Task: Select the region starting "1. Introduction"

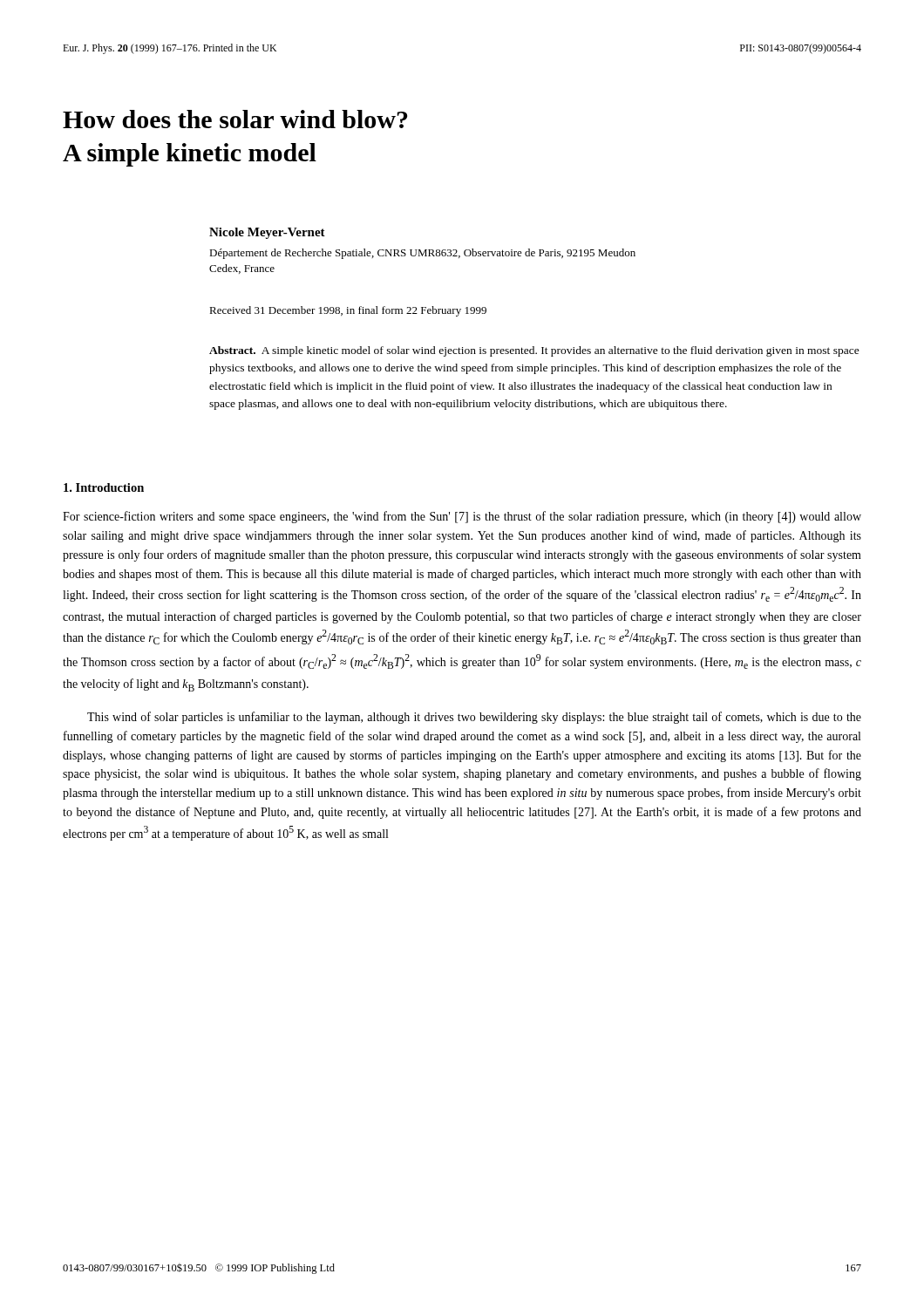Action: tap(103, 487)
